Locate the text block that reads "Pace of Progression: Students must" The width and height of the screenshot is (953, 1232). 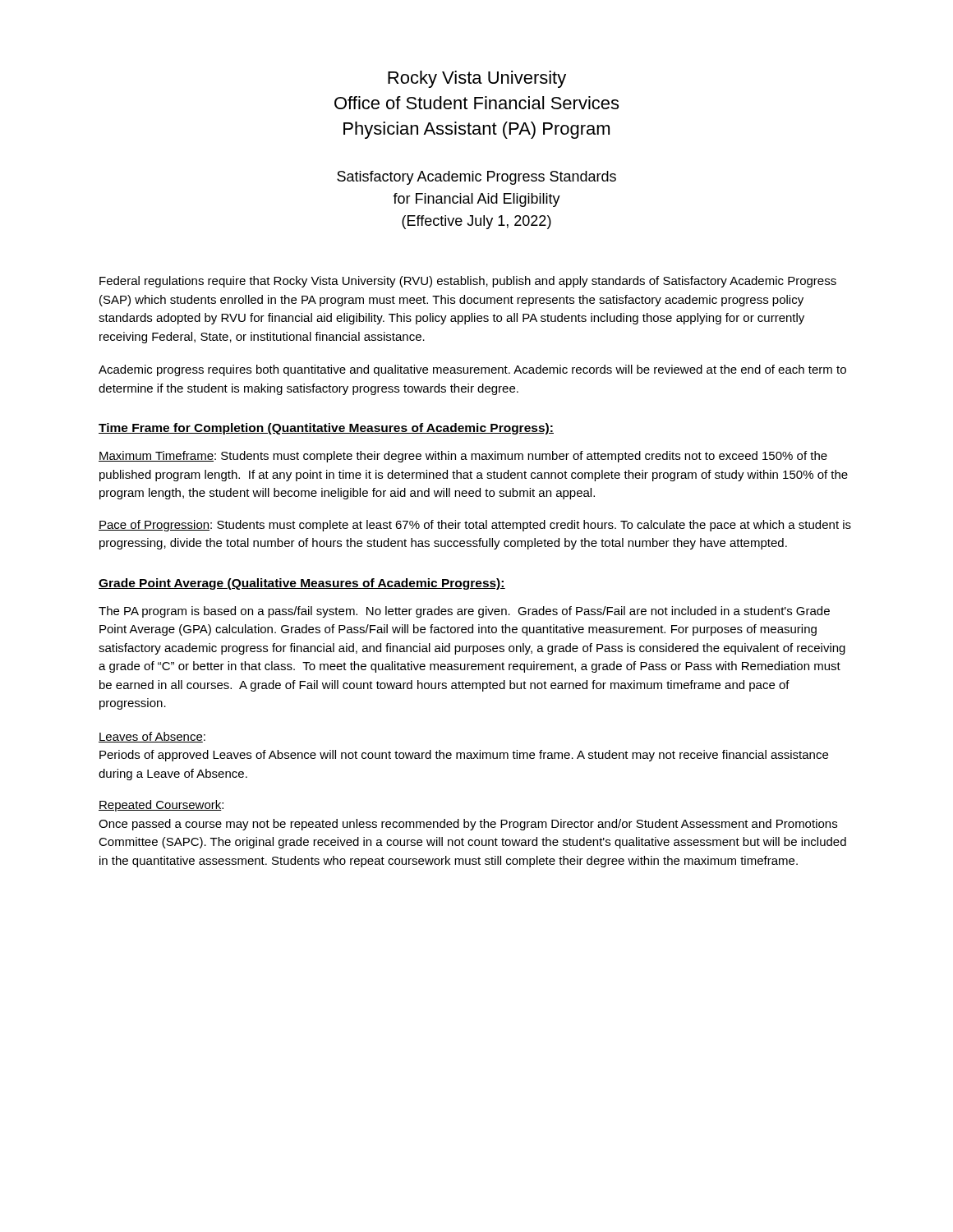pyautogui.click(x=475, y=534)
